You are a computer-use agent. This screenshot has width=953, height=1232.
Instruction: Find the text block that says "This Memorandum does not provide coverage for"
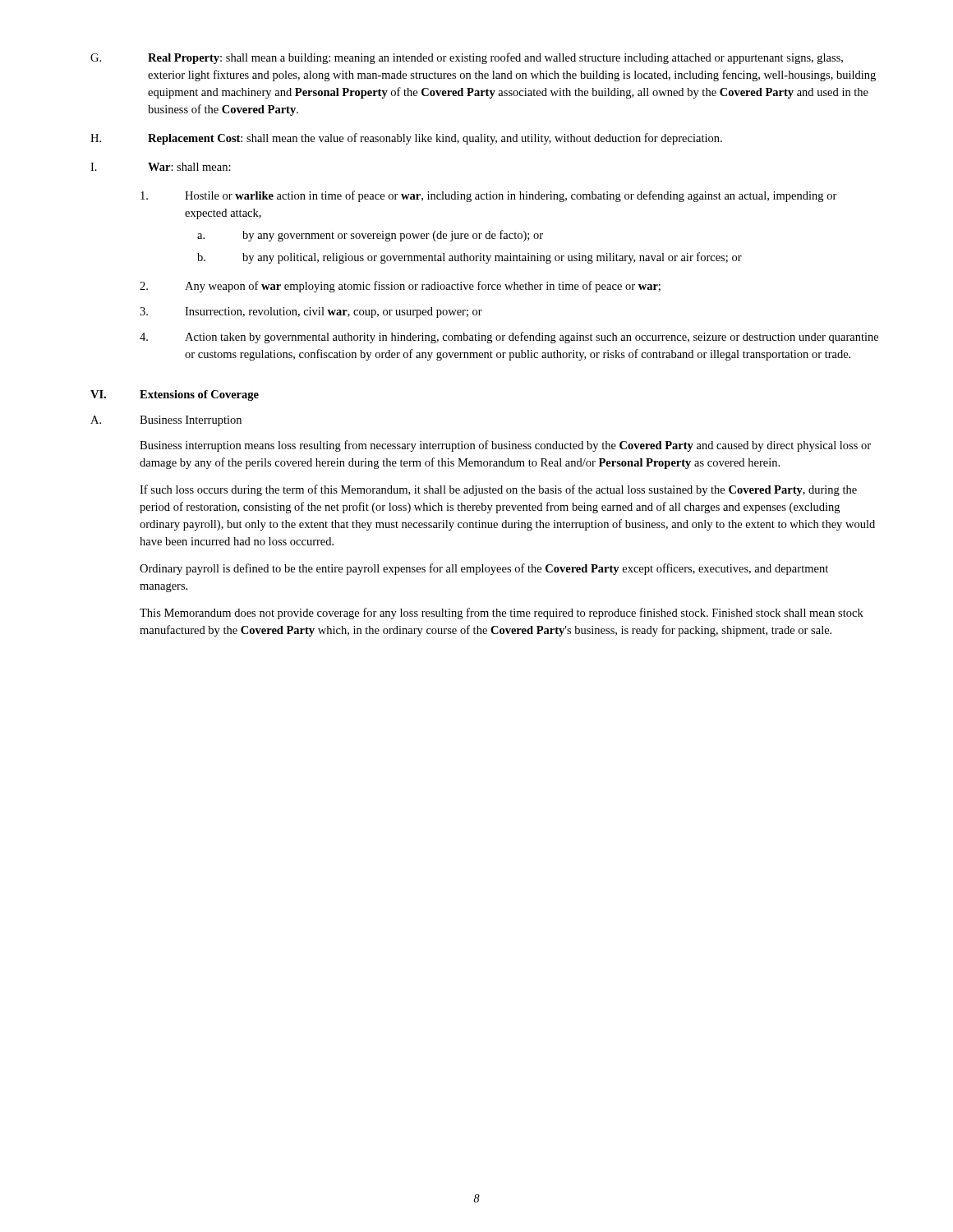pyautogui.click(x=501, y=622)
